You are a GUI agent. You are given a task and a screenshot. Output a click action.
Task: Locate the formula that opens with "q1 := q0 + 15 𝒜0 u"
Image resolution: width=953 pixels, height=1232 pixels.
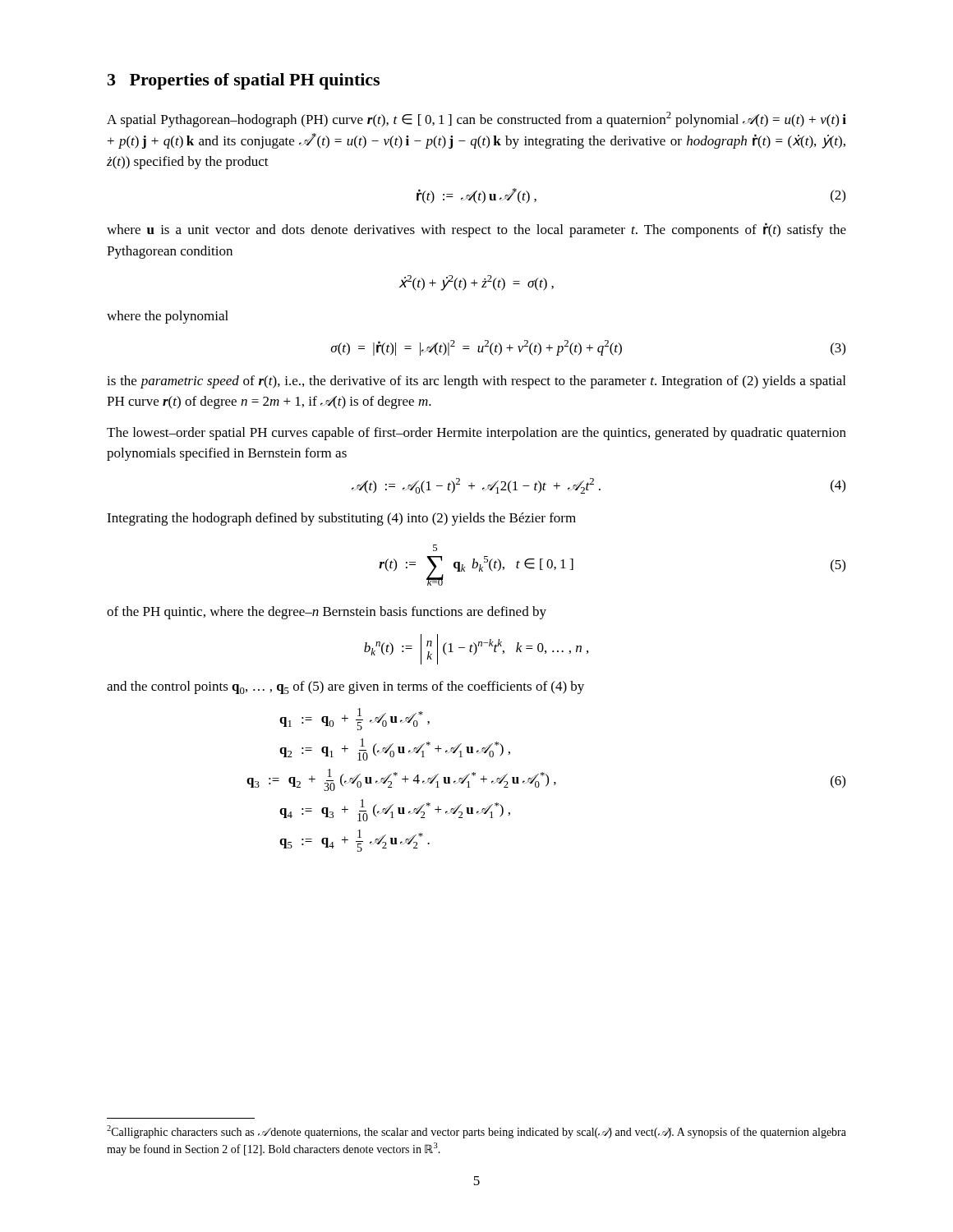click(x=476, y=781)
